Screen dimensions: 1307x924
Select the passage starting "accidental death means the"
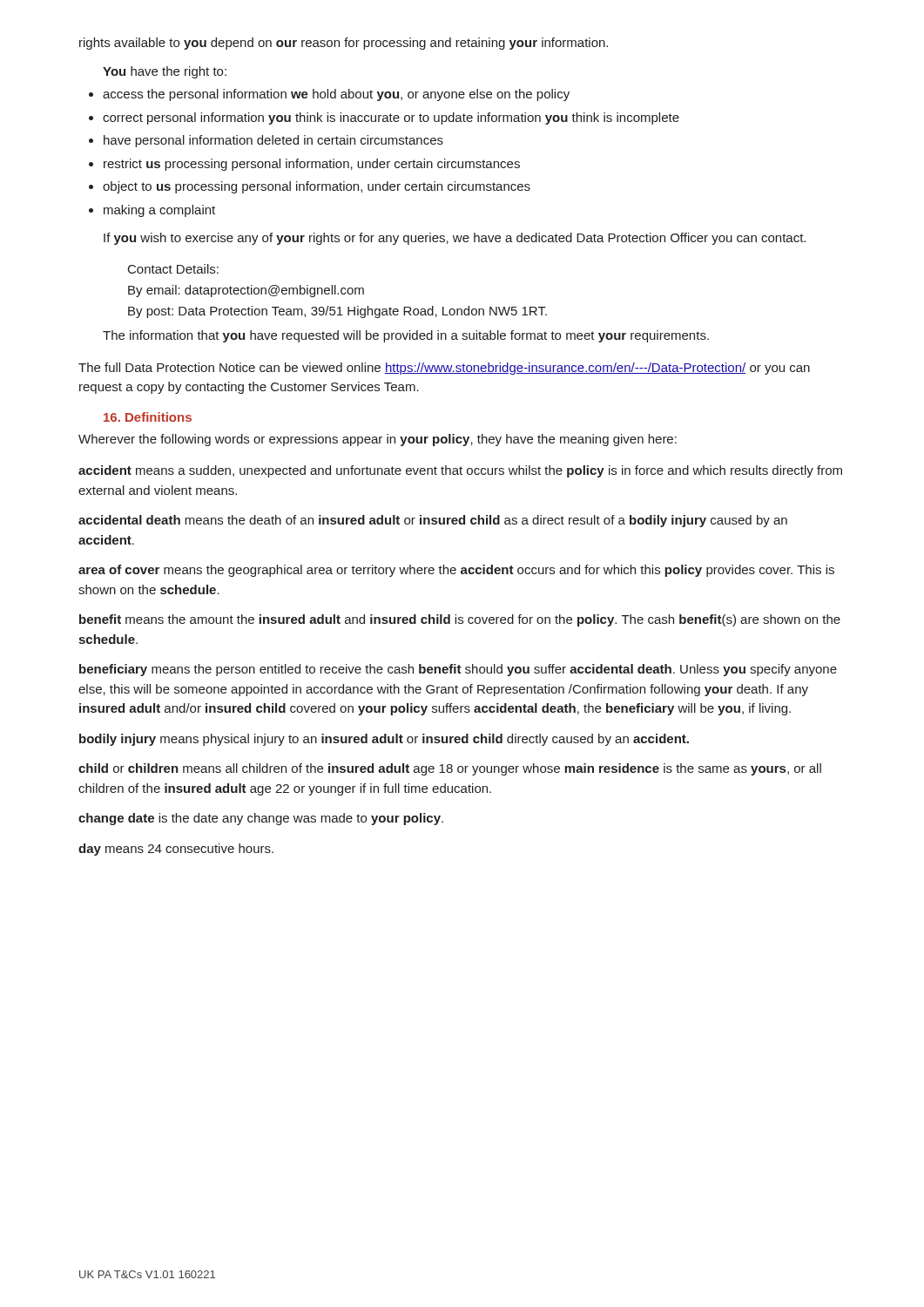point(433,530)
